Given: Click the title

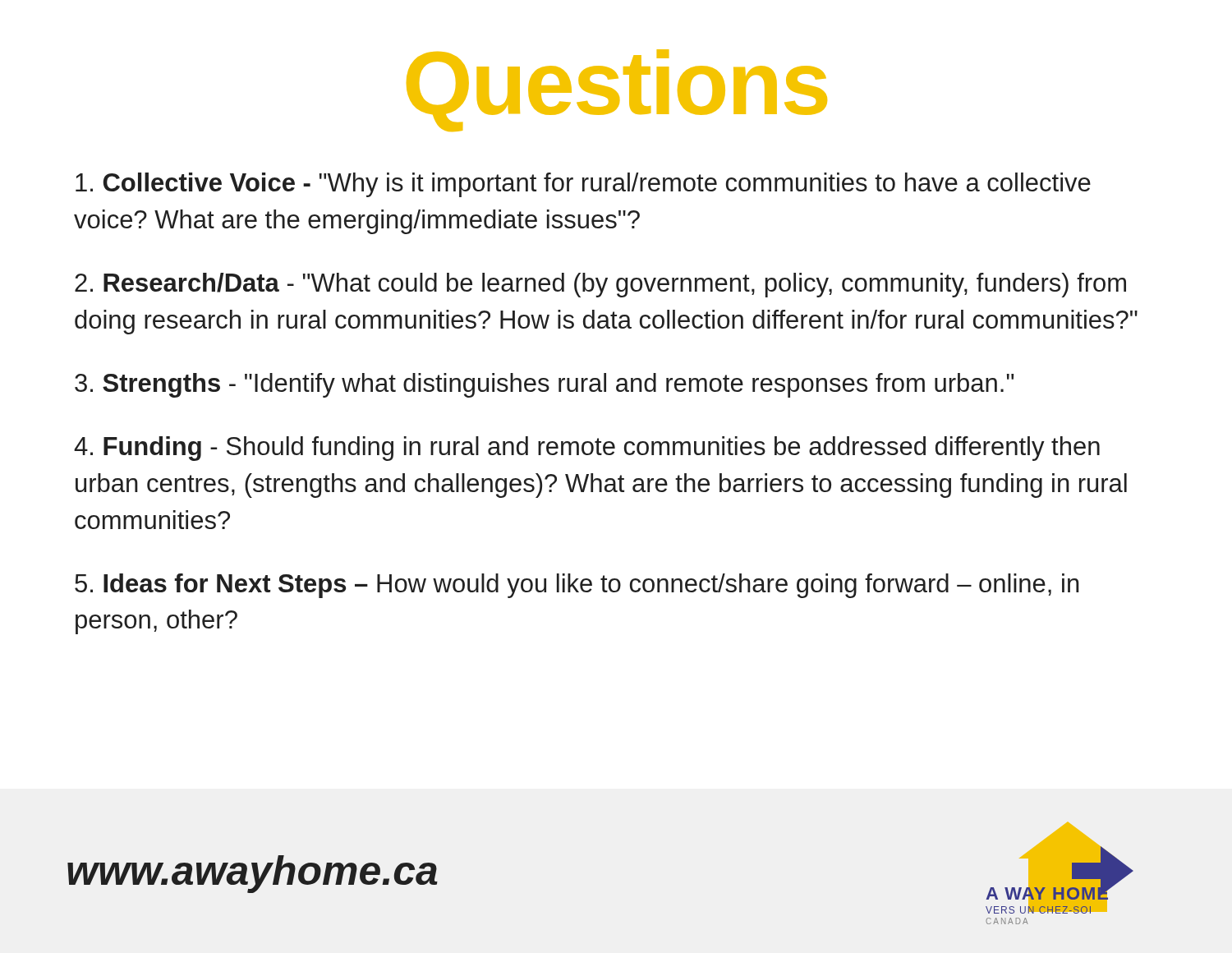Looking at the screenshot, I should (x=616, y=83).
